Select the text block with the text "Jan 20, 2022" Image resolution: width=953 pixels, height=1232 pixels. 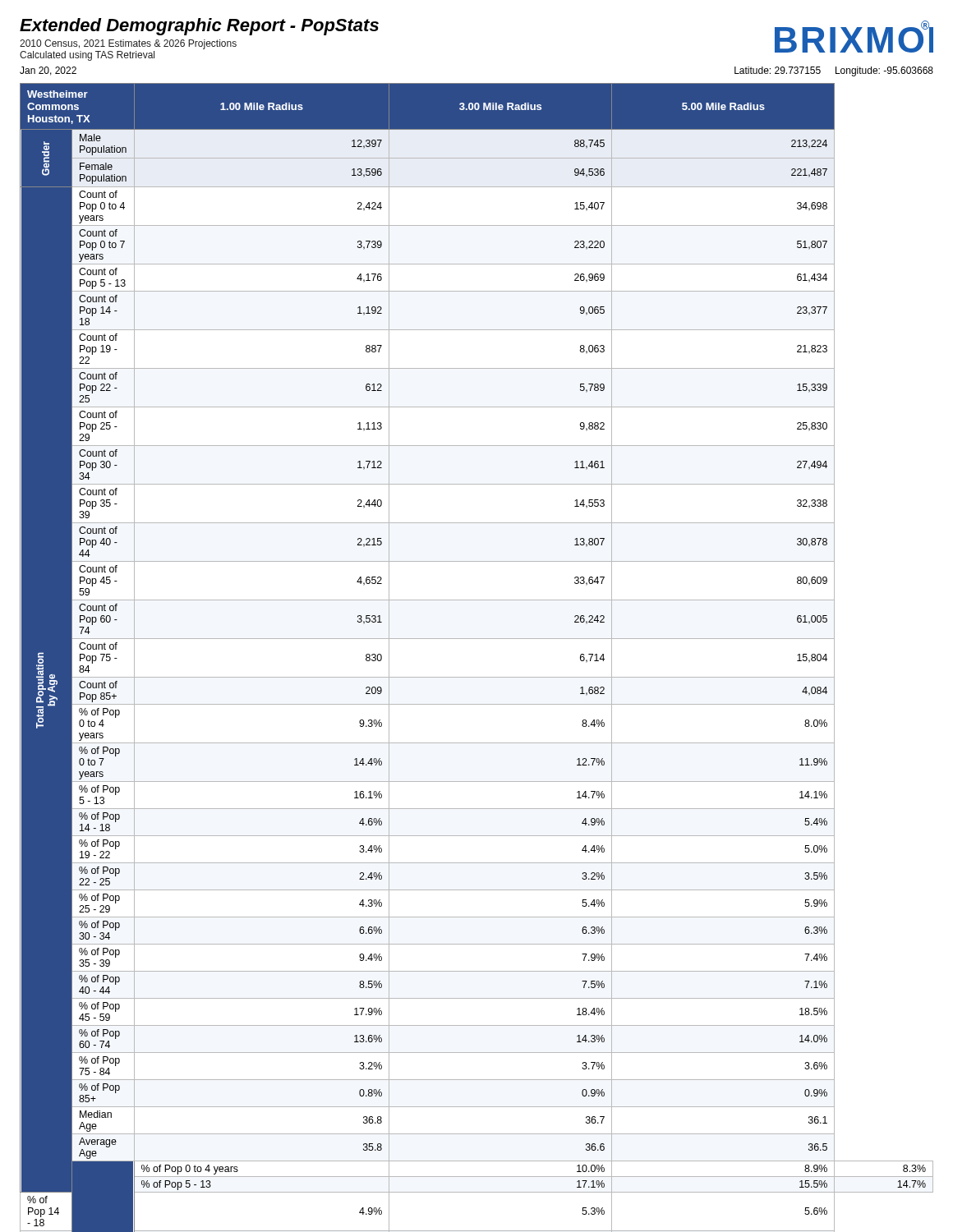point(476,71)
